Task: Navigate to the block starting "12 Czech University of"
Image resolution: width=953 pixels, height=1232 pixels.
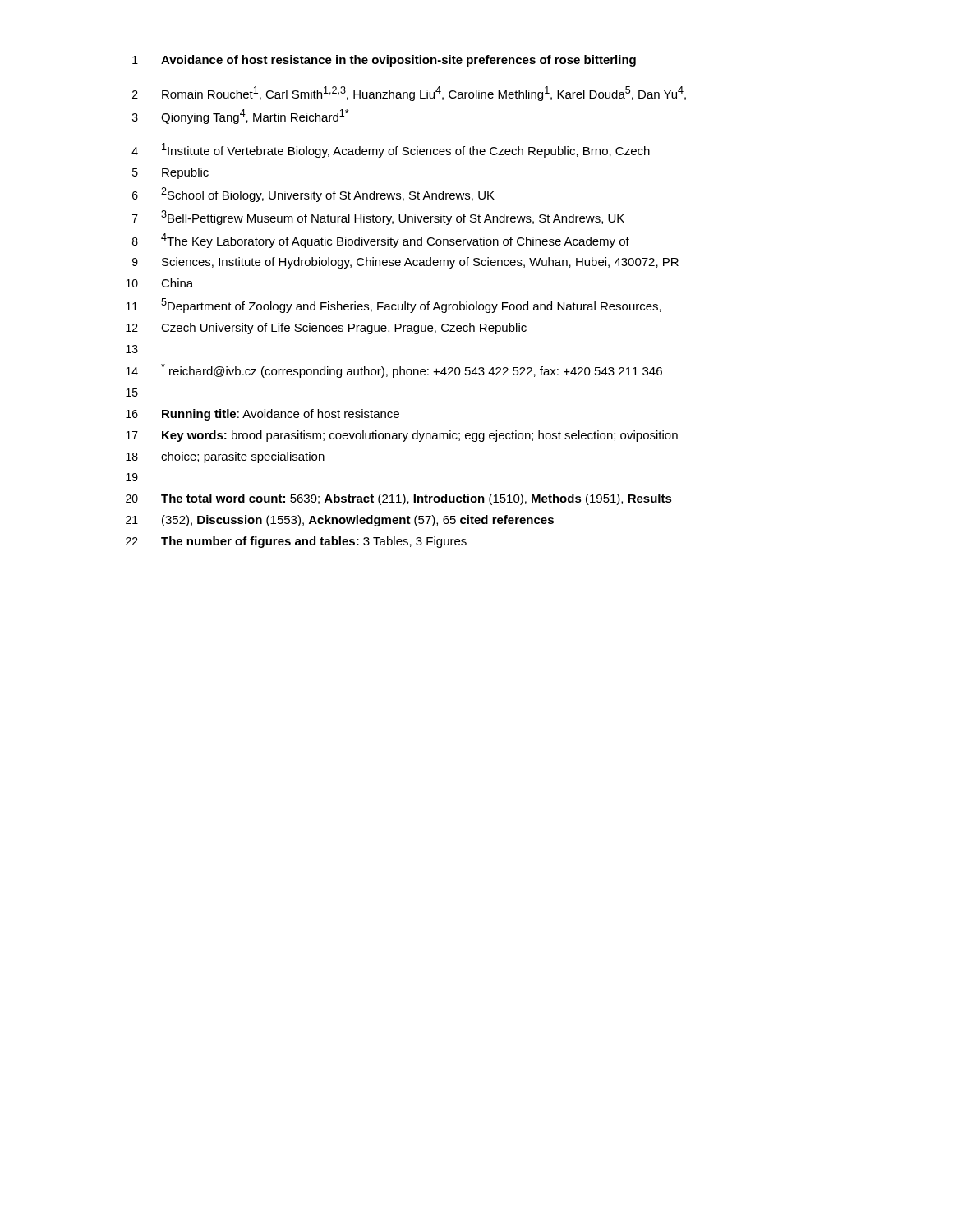Action: pyautogui.click(x=497, y=327)
